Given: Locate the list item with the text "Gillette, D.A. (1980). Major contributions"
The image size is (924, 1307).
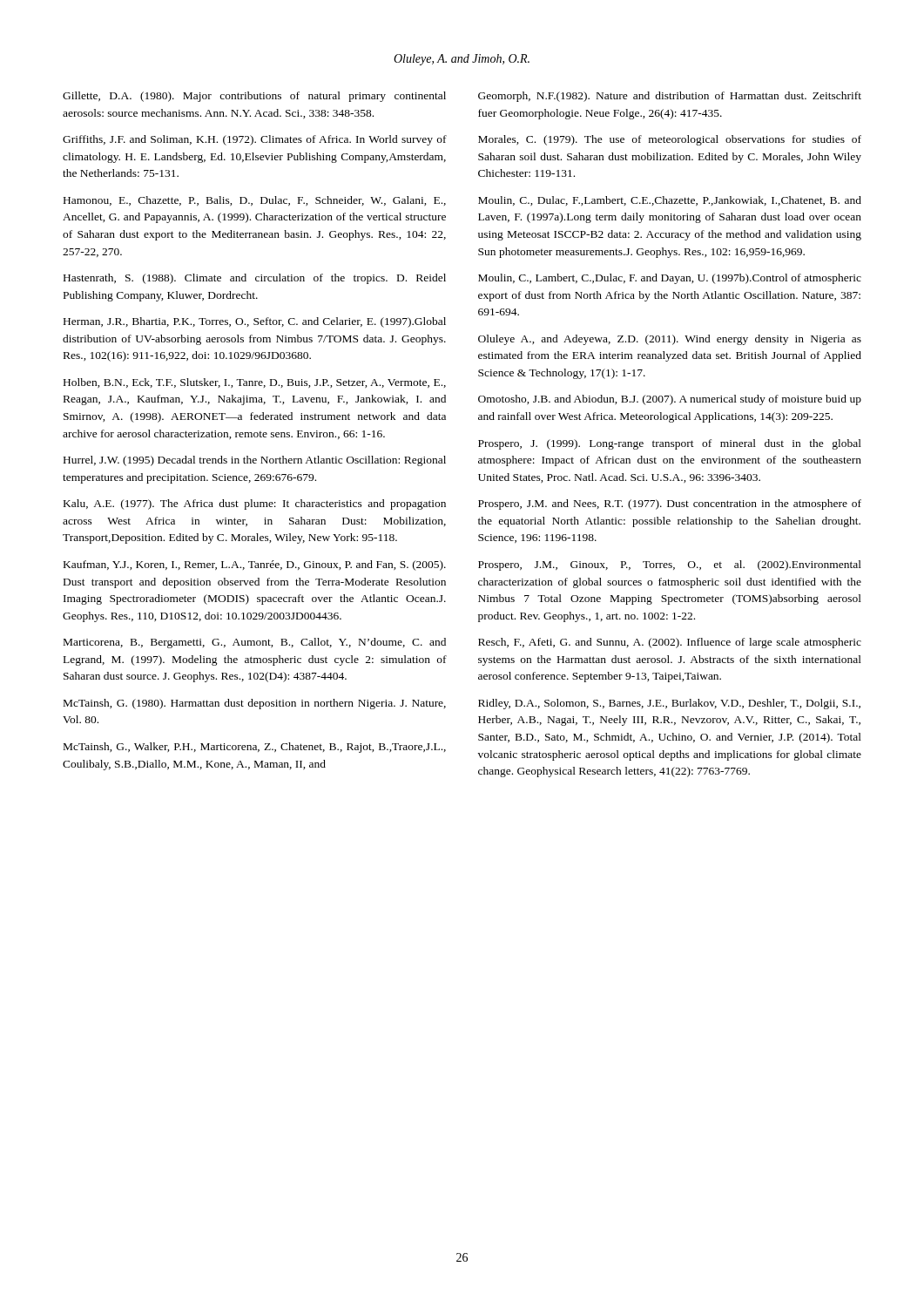Looking at the screenshot, I should pos(255,104).
